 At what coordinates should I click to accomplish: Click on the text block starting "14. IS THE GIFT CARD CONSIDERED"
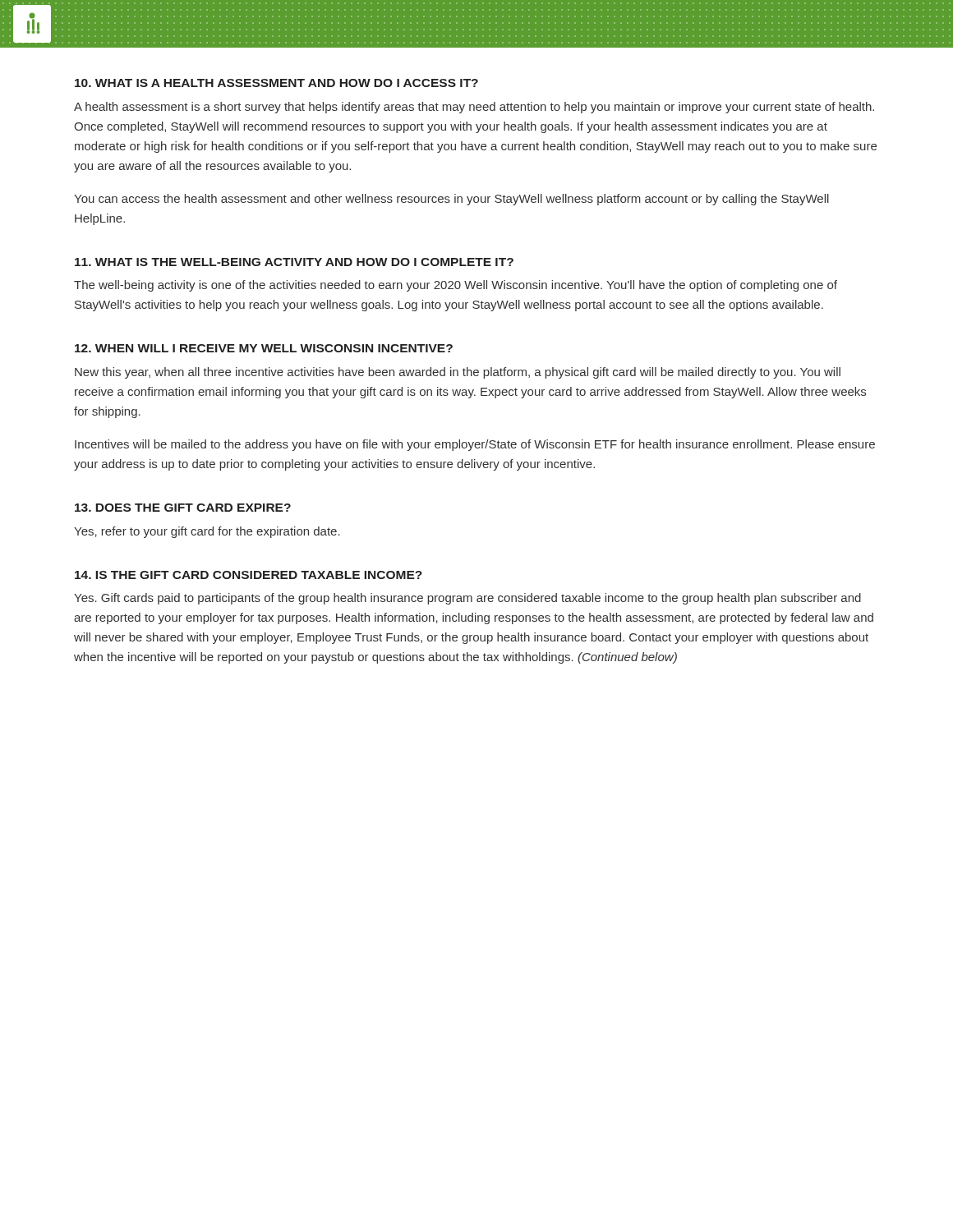(248, 574)
